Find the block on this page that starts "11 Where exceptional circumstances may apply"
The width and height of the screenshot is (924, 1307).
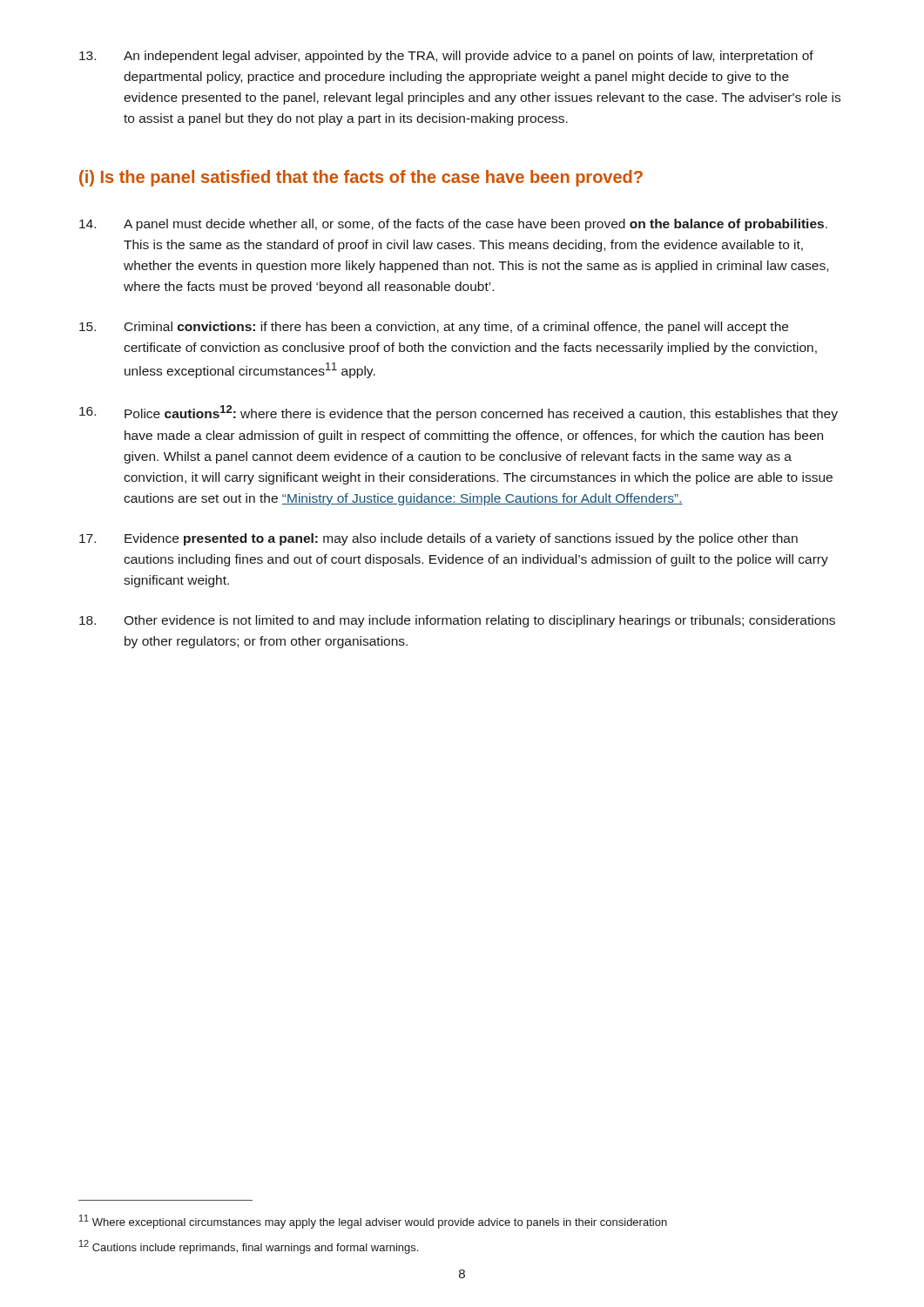[x=373, y=1221]
